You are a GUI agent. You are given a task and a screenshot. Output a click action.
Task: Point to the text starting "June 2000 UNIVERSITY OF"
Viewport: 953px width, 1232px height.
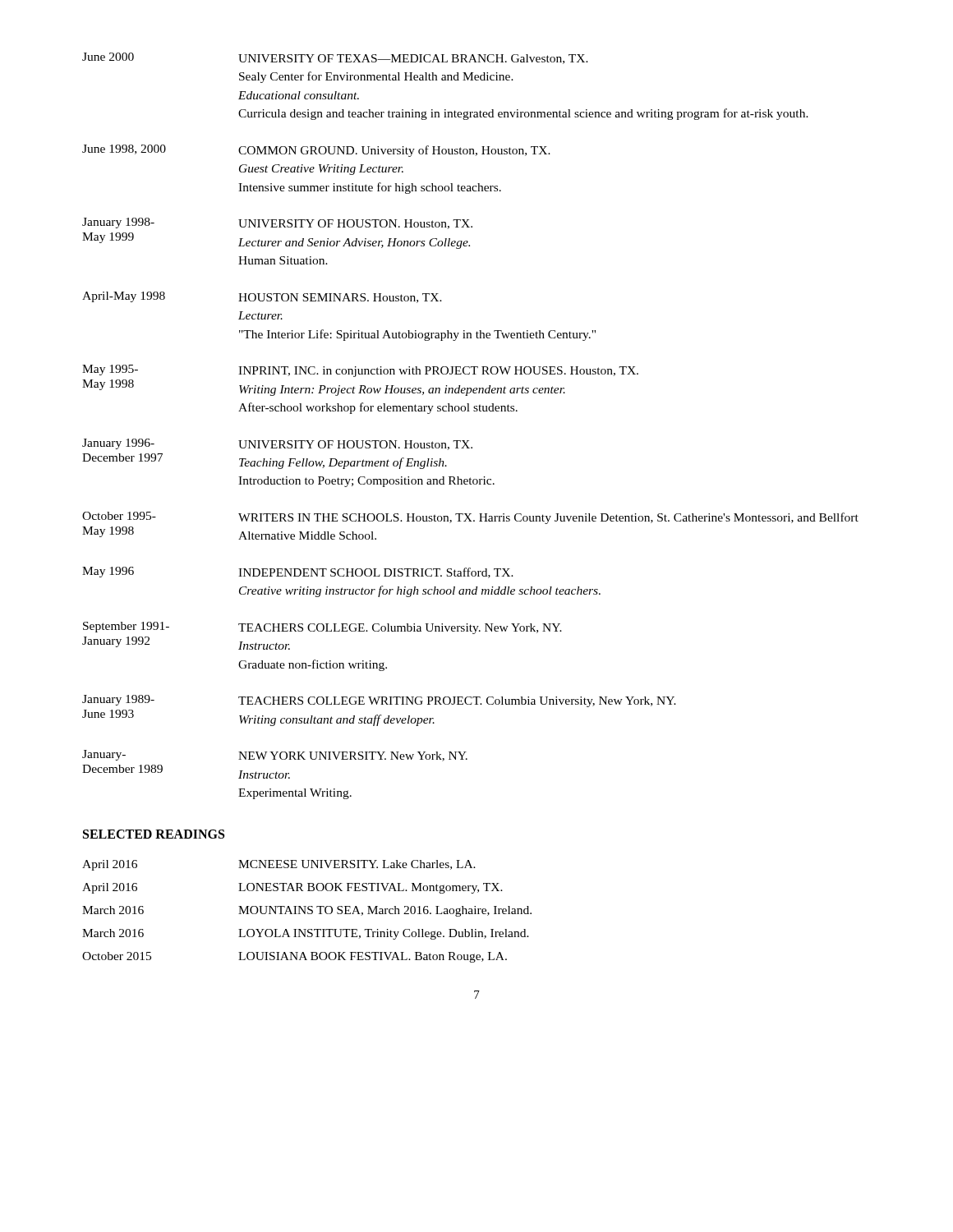476,86
